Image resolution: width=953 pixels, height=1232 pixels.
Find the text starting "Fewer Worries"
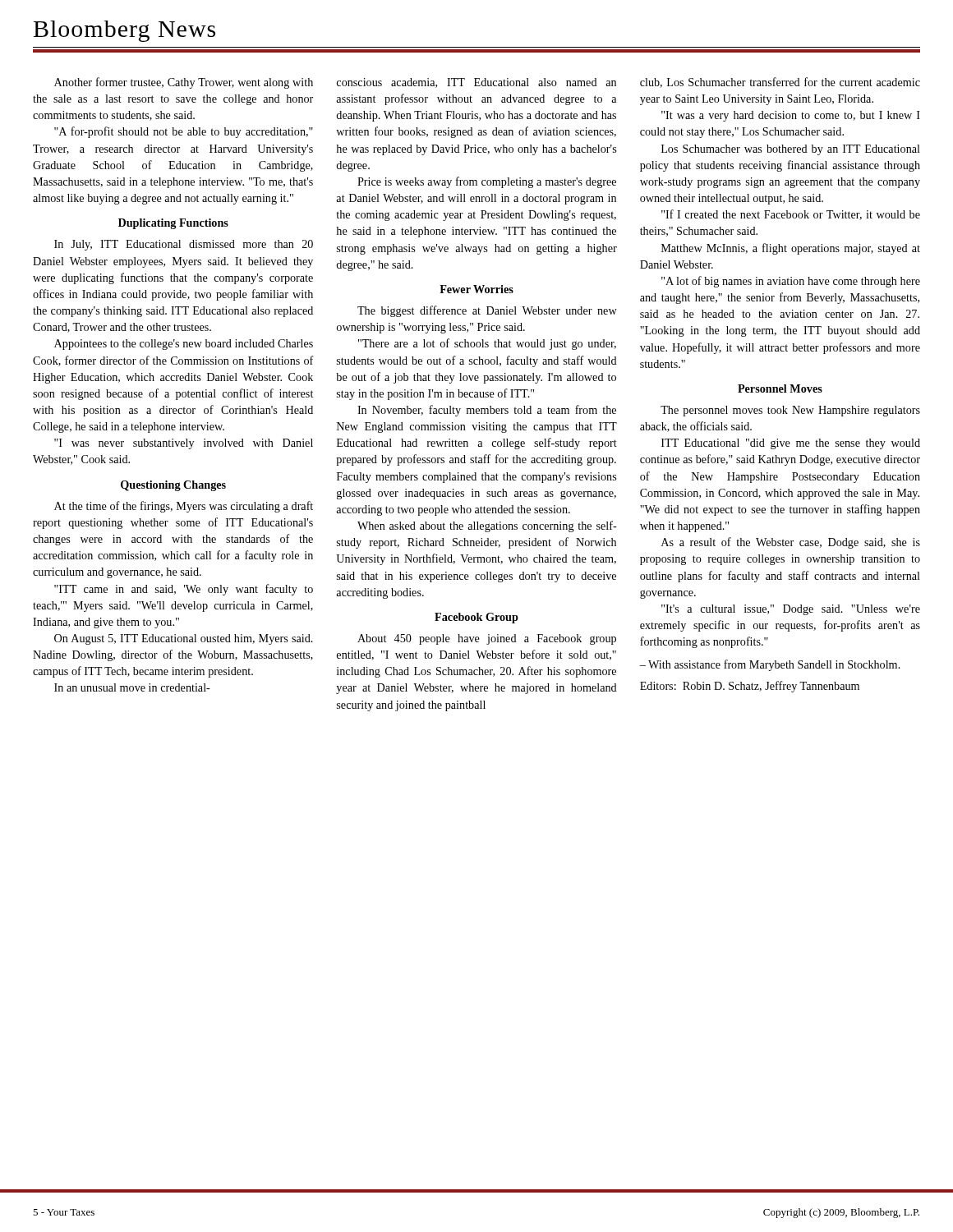click(x=476, y=289)
